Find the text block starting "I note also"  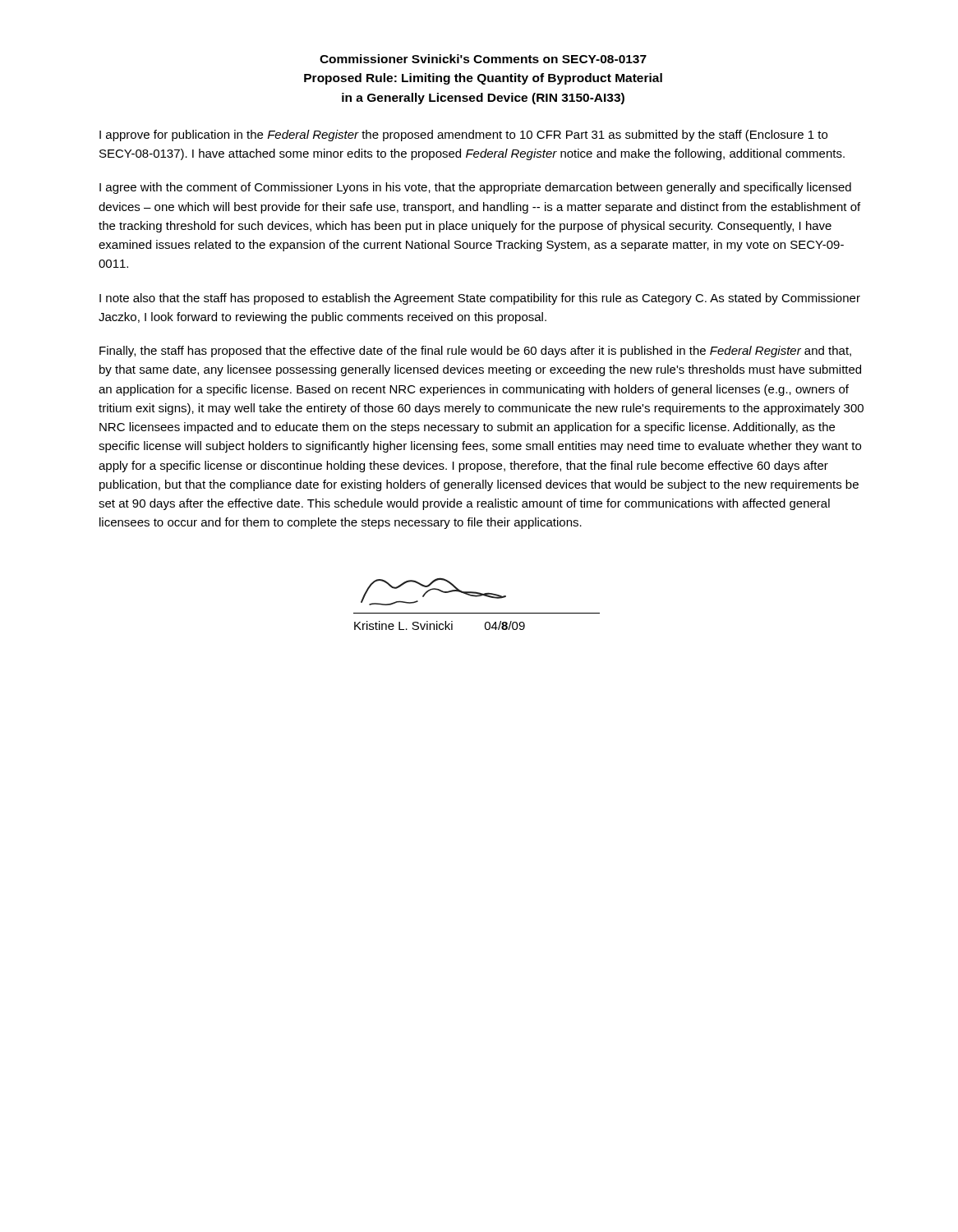pyautogui.click(x=479, y=307)
